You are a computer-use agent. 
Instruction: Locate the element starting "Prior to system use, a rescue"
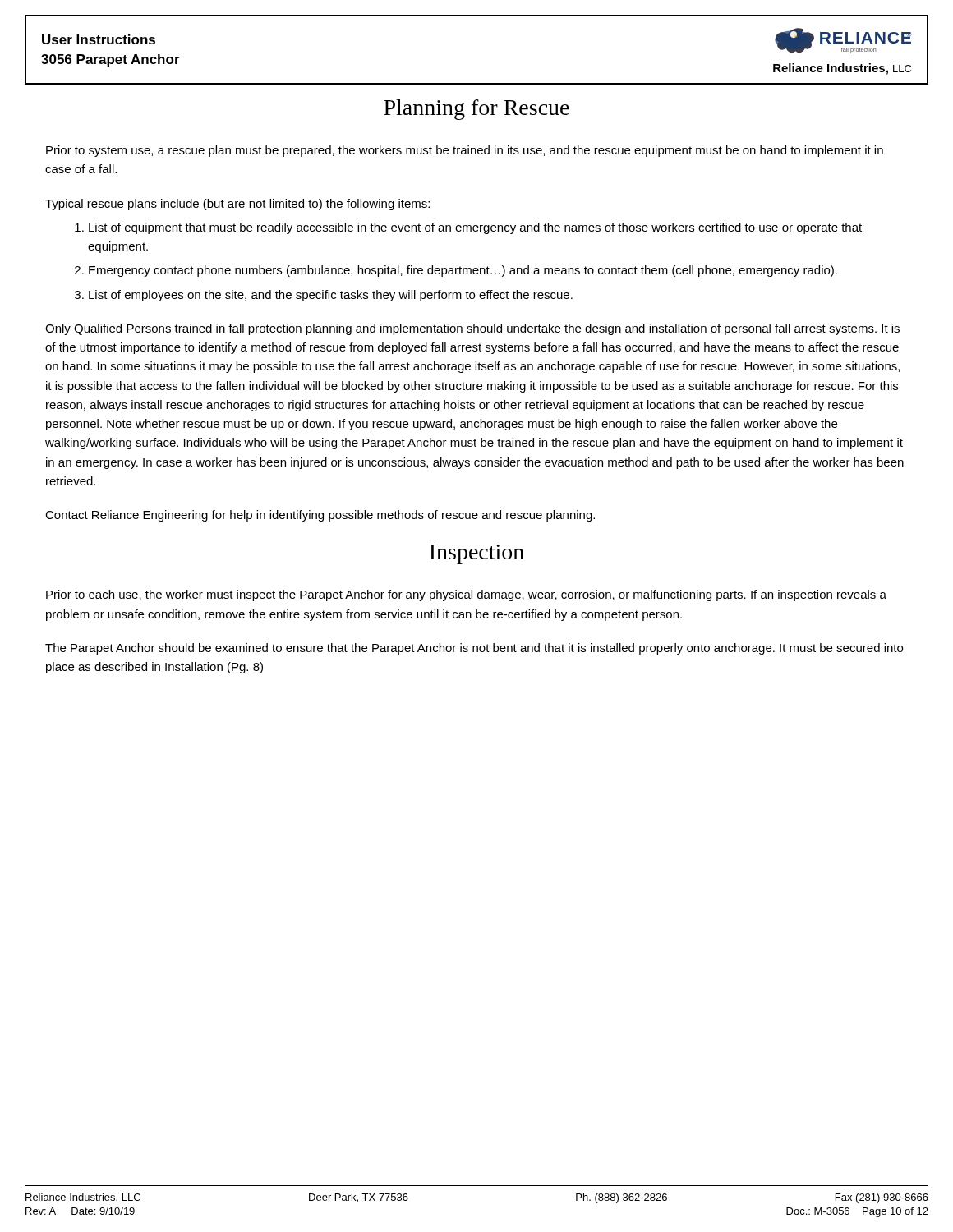pos(464,159)
